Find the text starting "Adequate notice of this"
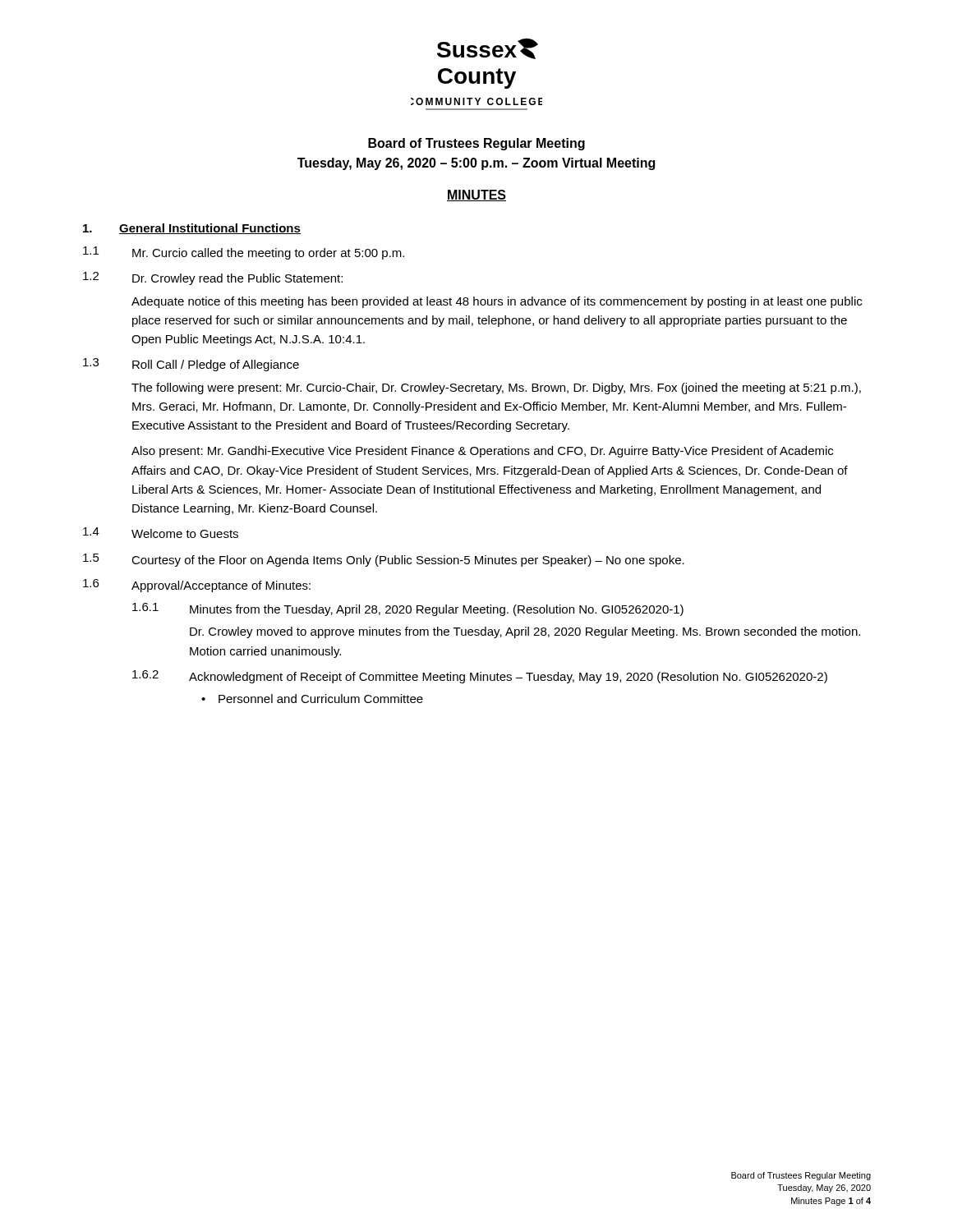Image resolution: width=953 pixels, height=1232 pixels. [497, 320]
